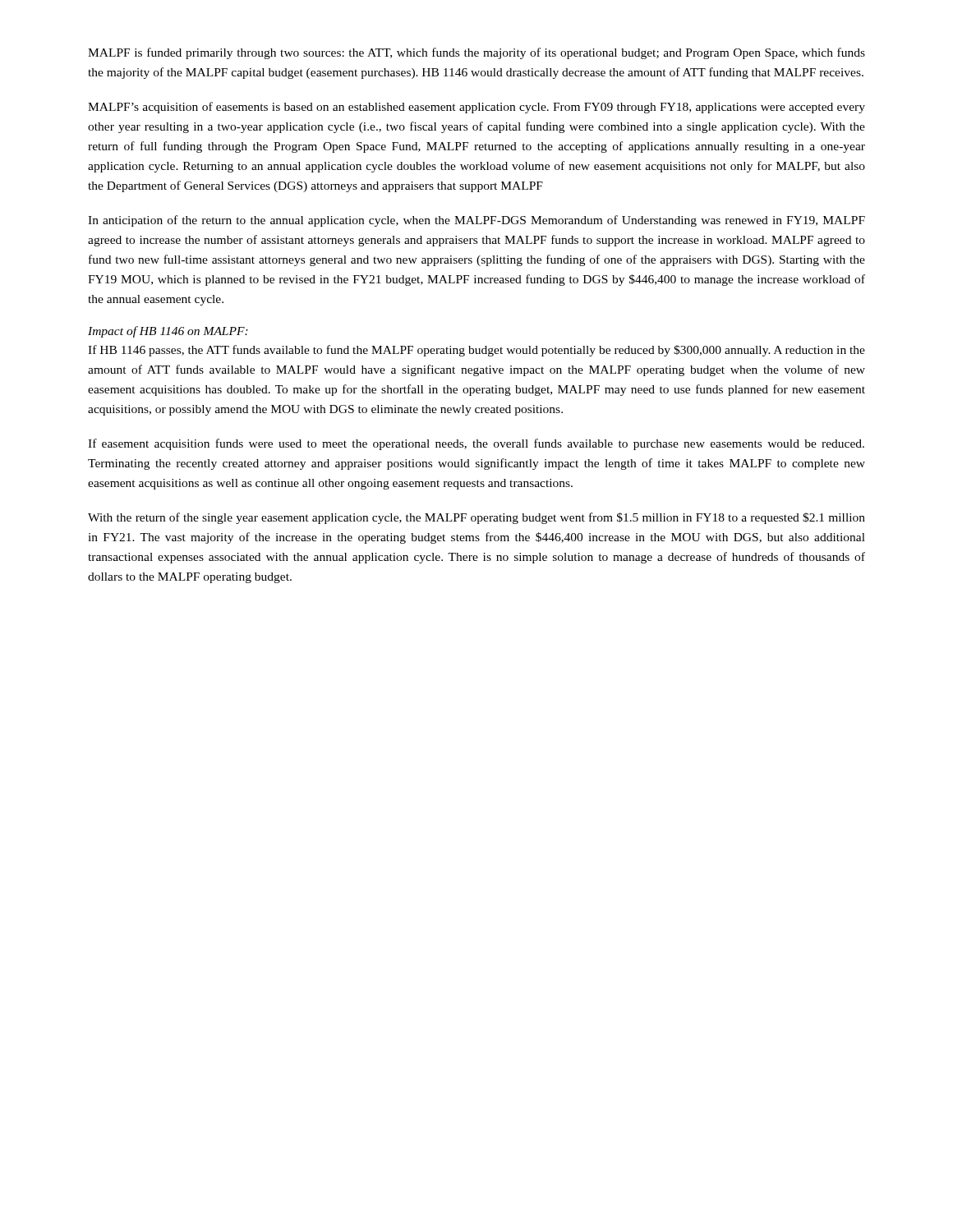Navigate to the region starting "In anticipation of the return to the annual"
The height and width of the screenshot is (1232, 953).
[x=476, y=259]
